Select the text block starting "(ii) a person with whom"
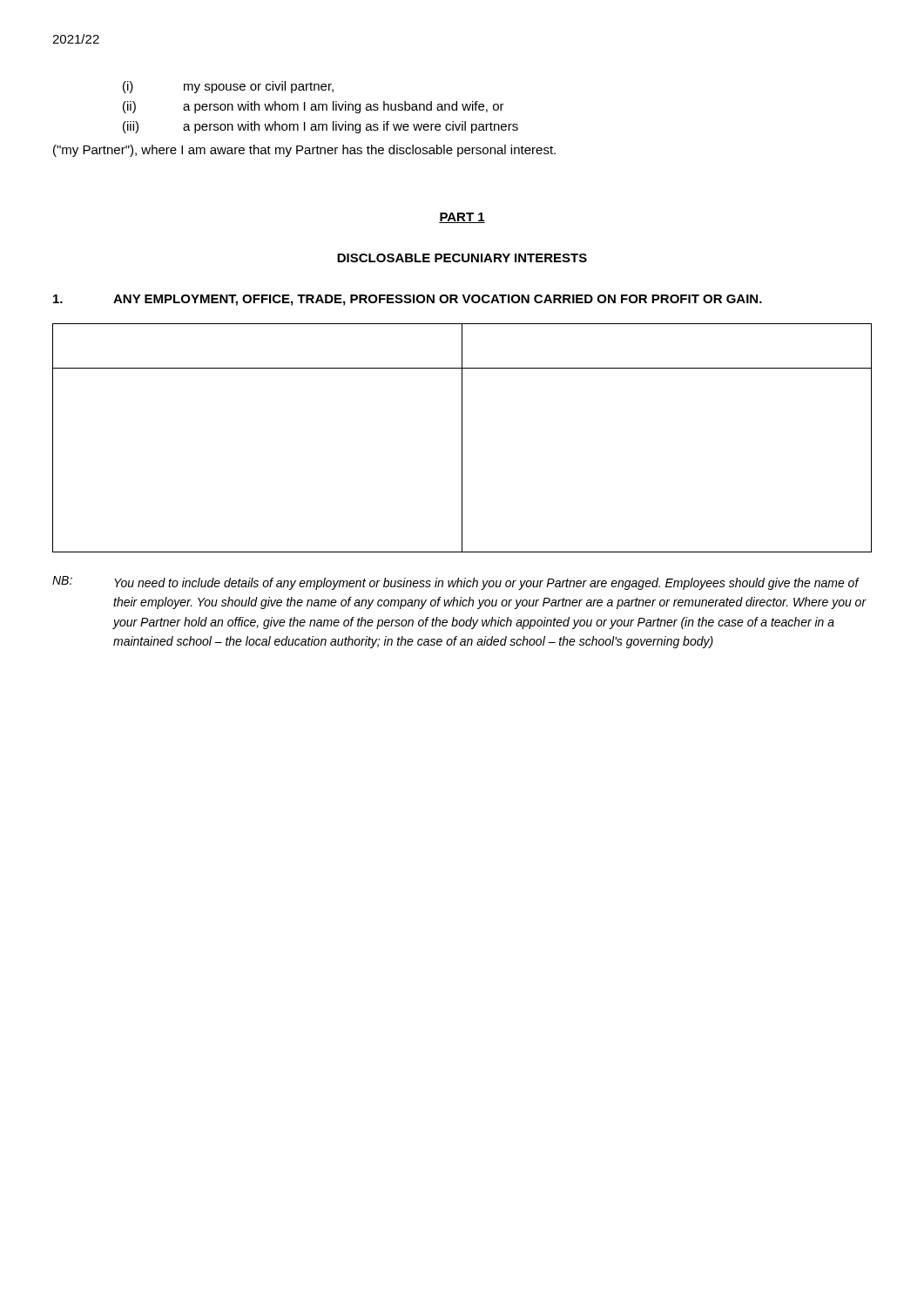Viewport: 924px width, 1307px height. 497,106
